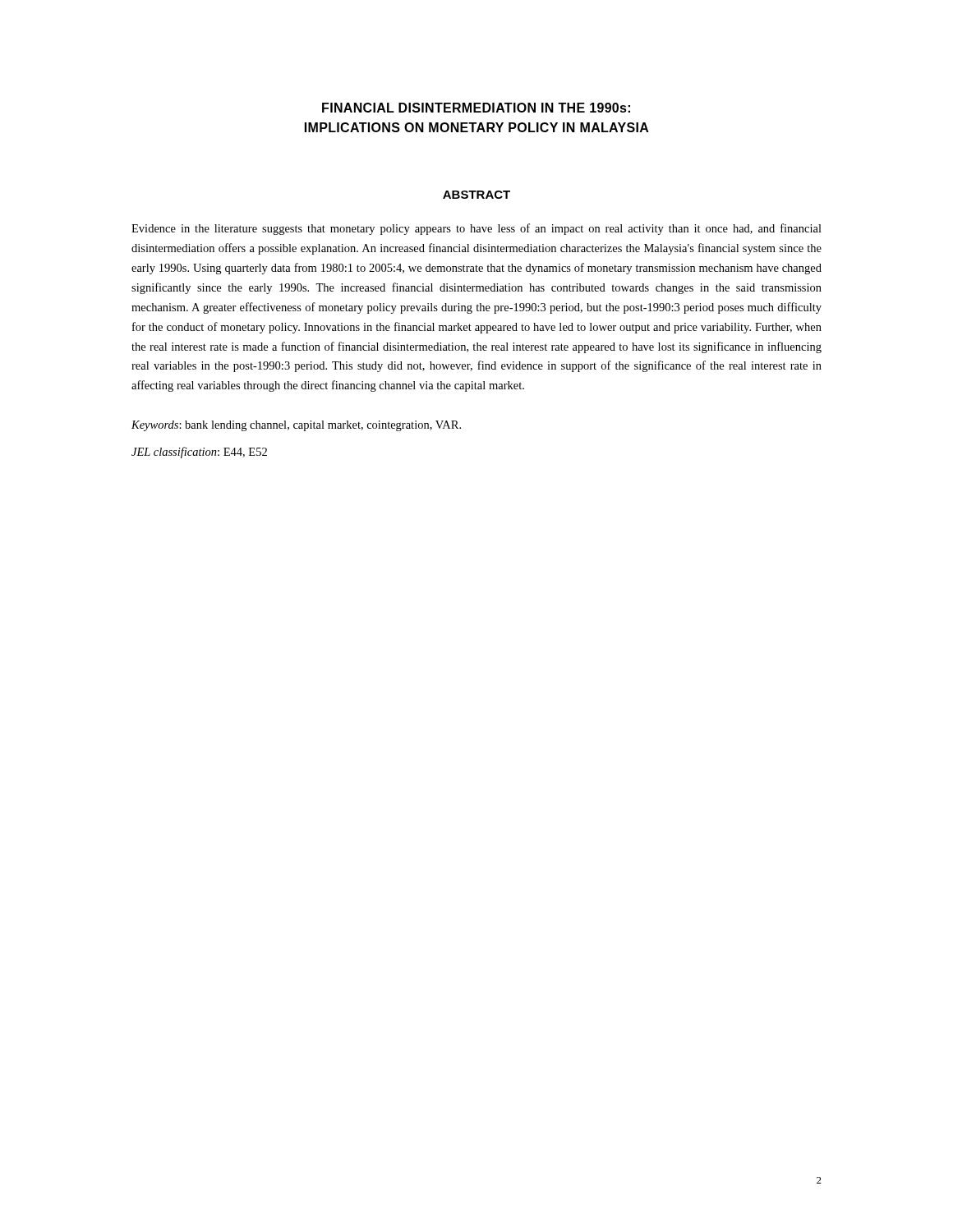Viewport: 953px width, 1232px height.
Task: Navigate to the text block starting "Keywords: bank lending"
Action: pyautogui.click(x=297, y=425)
